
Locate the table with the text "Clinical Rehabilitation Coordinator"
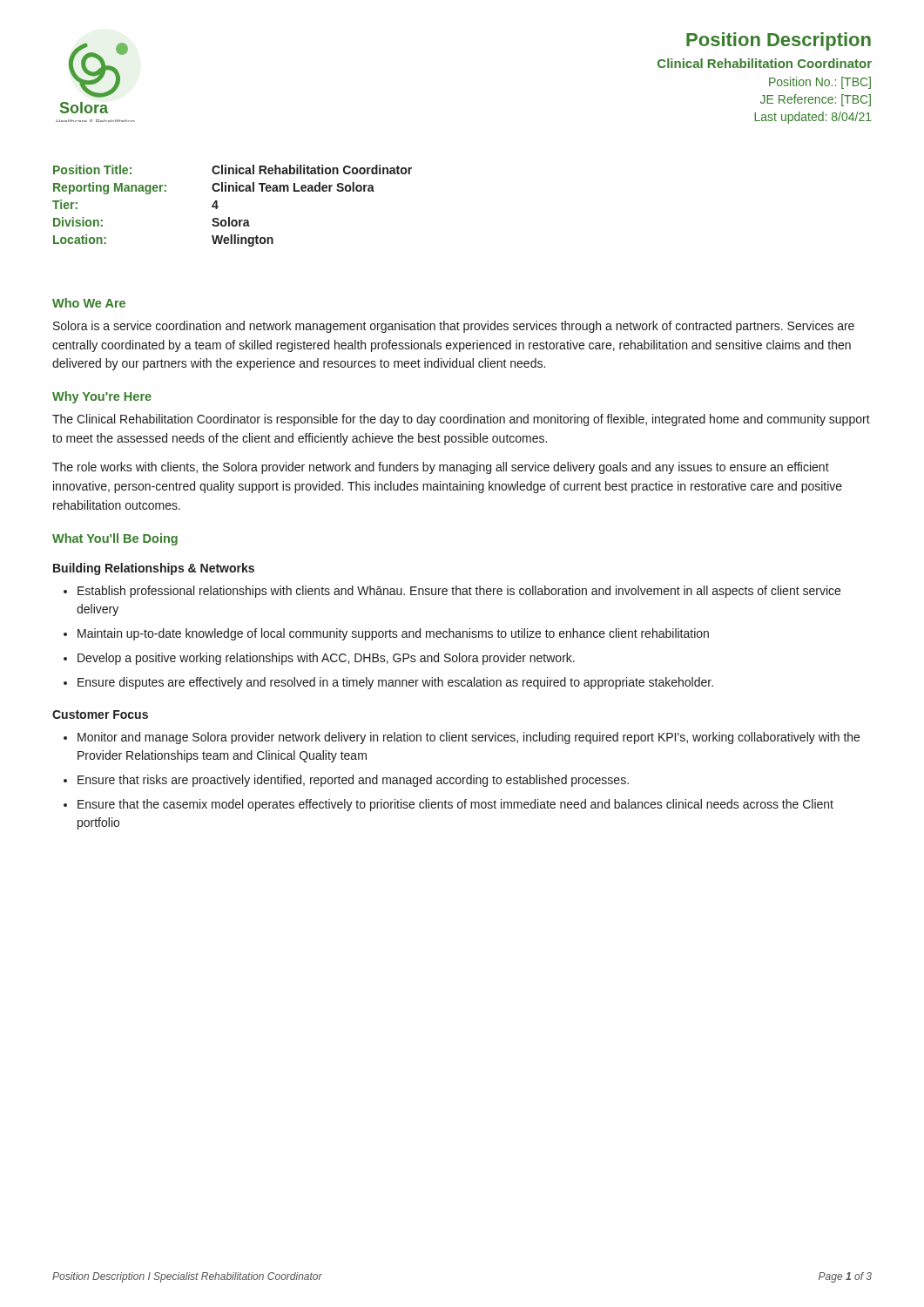click(462, 205)
